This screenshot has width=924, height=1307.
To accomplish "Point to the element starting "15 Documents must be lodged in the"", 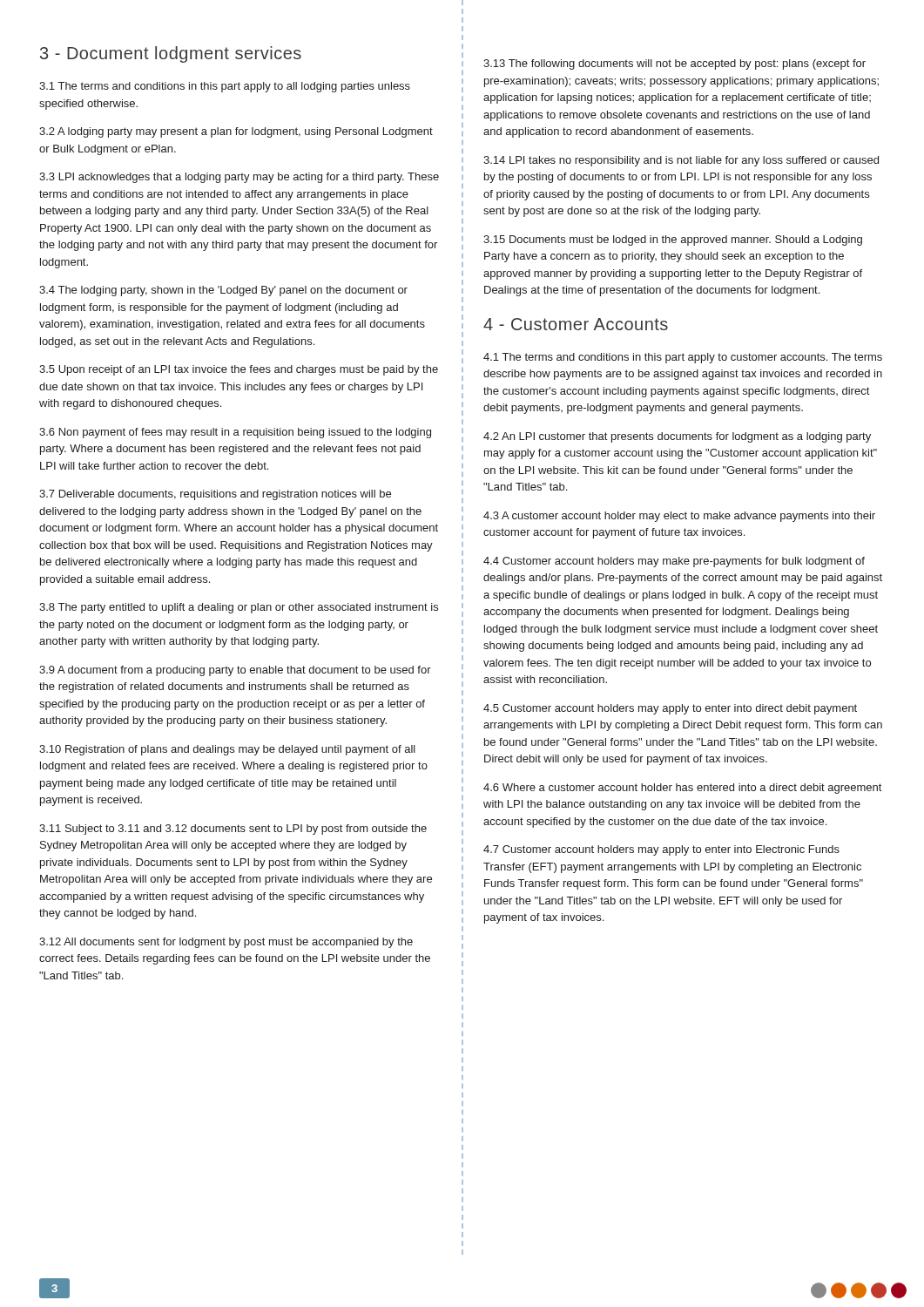I will [x=684, y=264].
